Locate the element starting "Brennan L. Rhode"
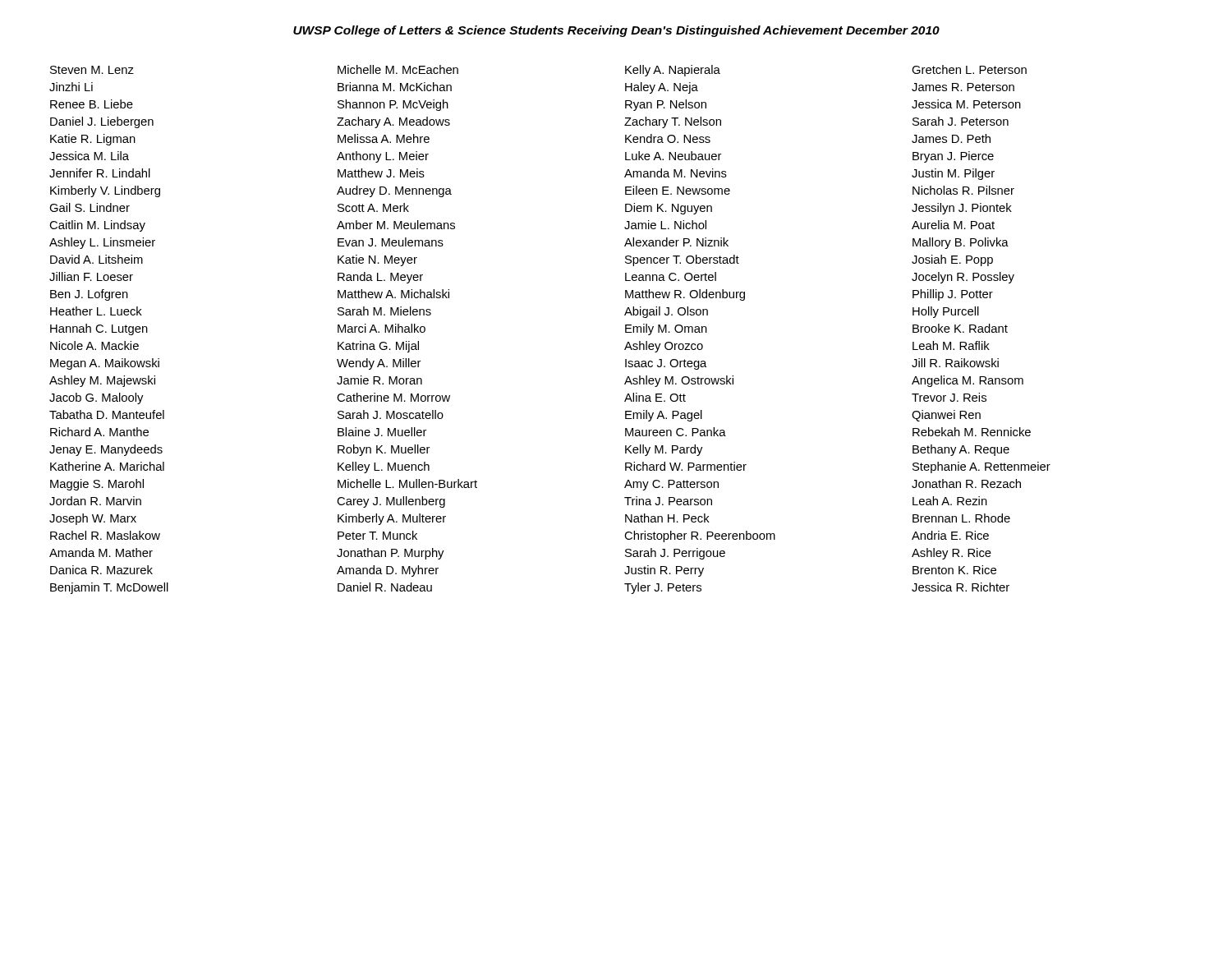This screenshot has height=953, width=1232. [961, 518]
